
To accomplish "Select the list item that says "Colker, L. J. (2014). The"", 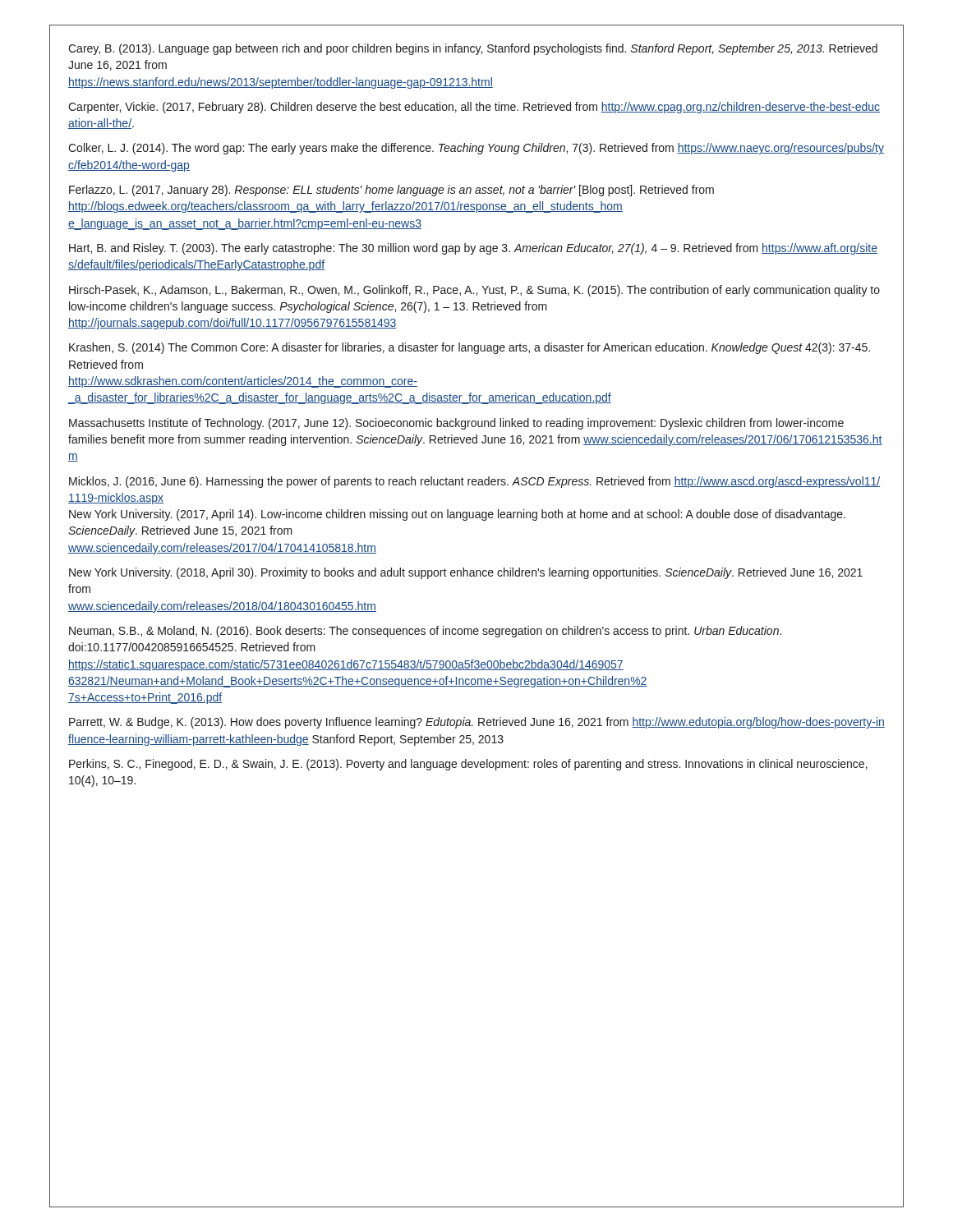I will pos(476,157).
